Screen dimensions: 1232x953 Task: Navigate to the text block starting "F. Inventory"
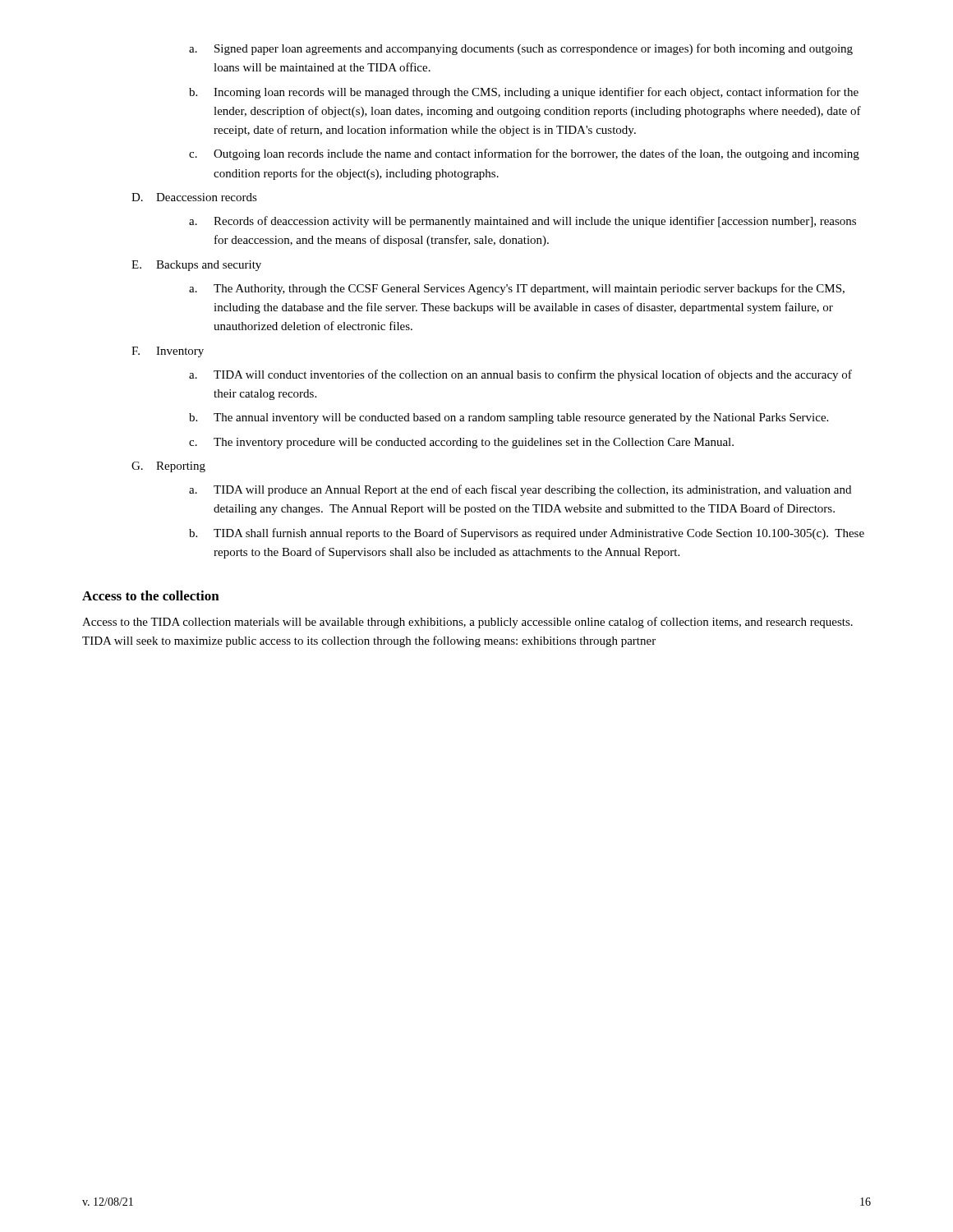[168, 351]
